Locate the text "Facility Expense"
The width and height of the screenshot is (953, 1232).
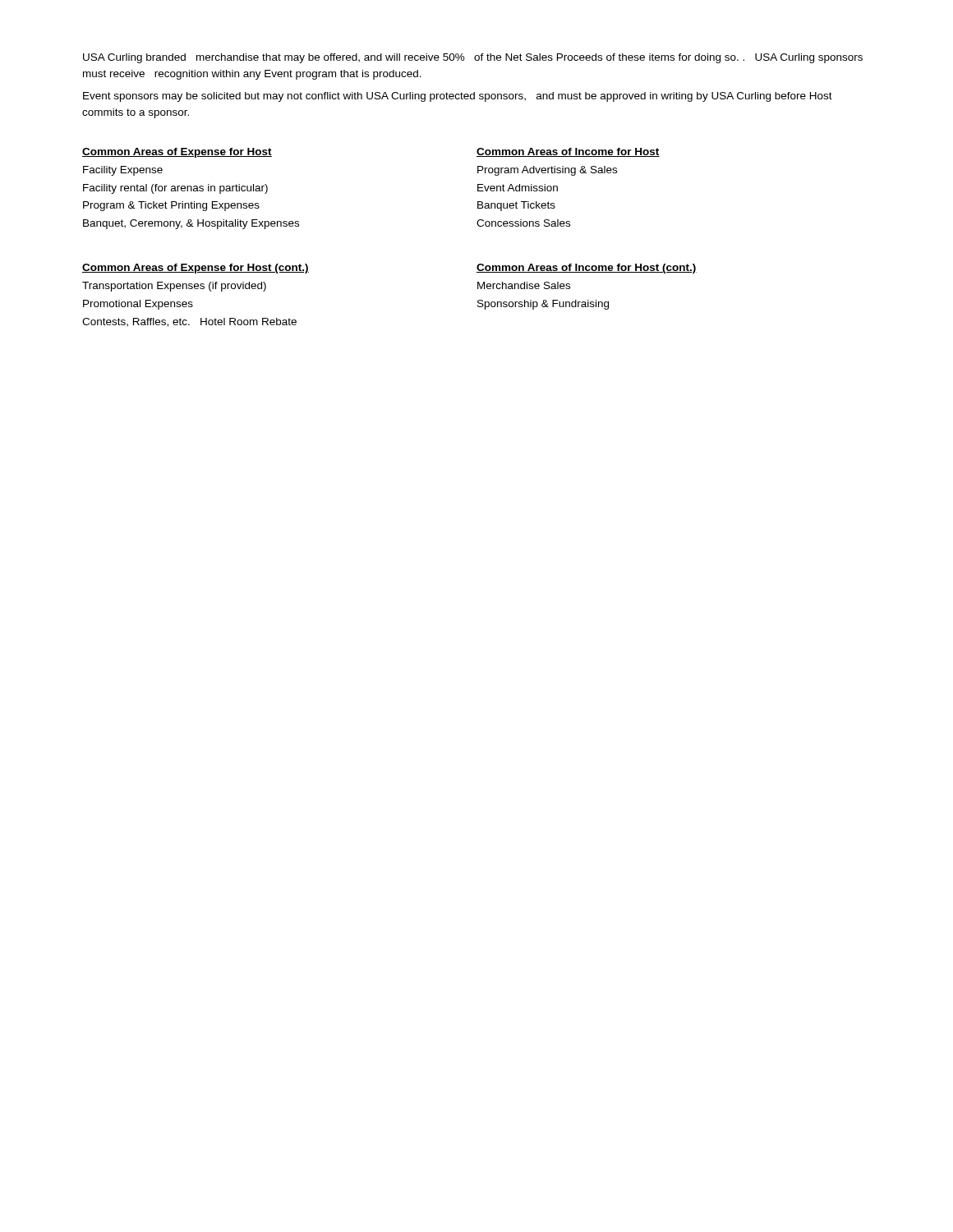(x=123, y=170)
